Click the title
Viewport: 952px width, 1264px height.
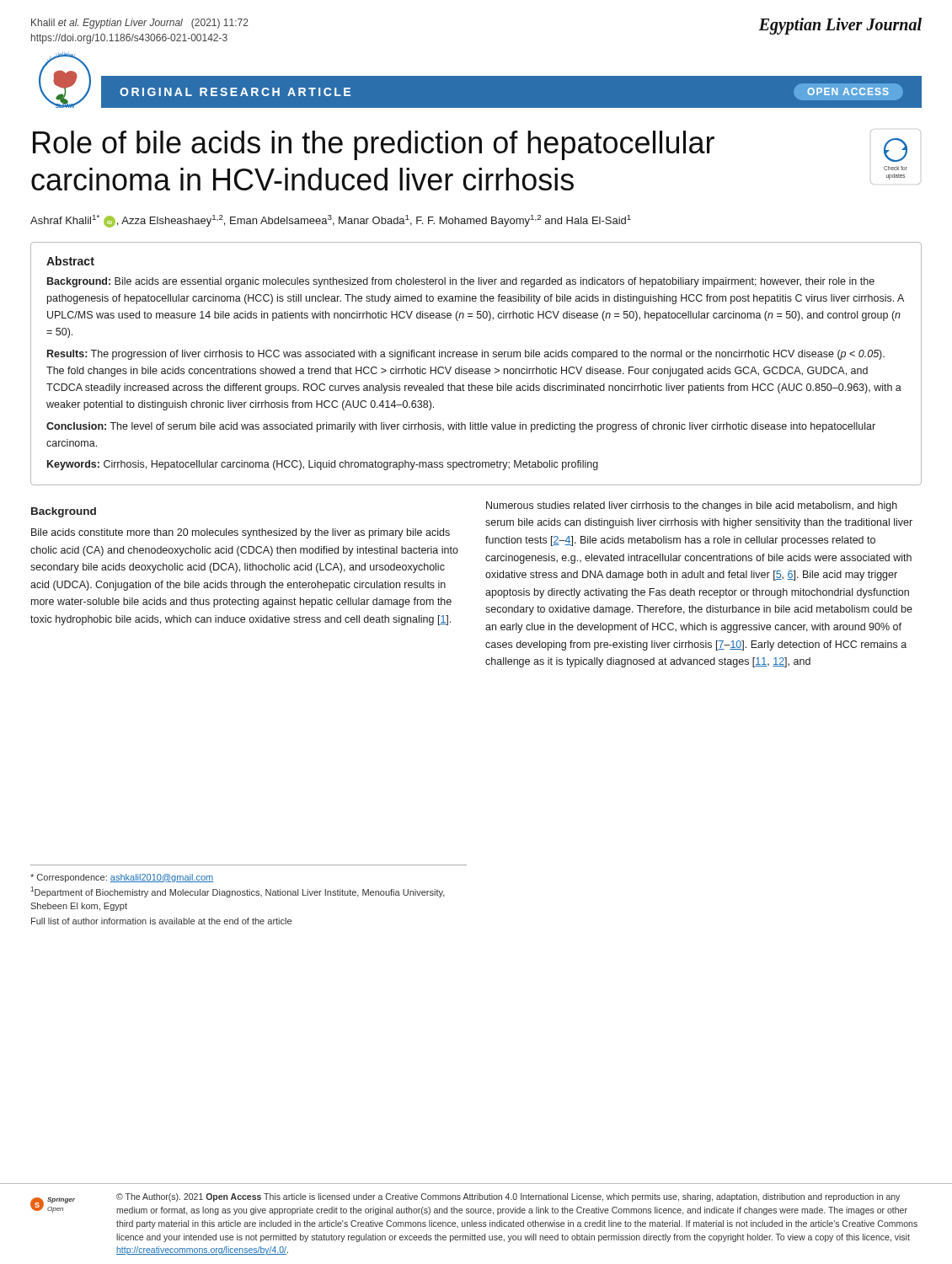click(x=476, y=161)
